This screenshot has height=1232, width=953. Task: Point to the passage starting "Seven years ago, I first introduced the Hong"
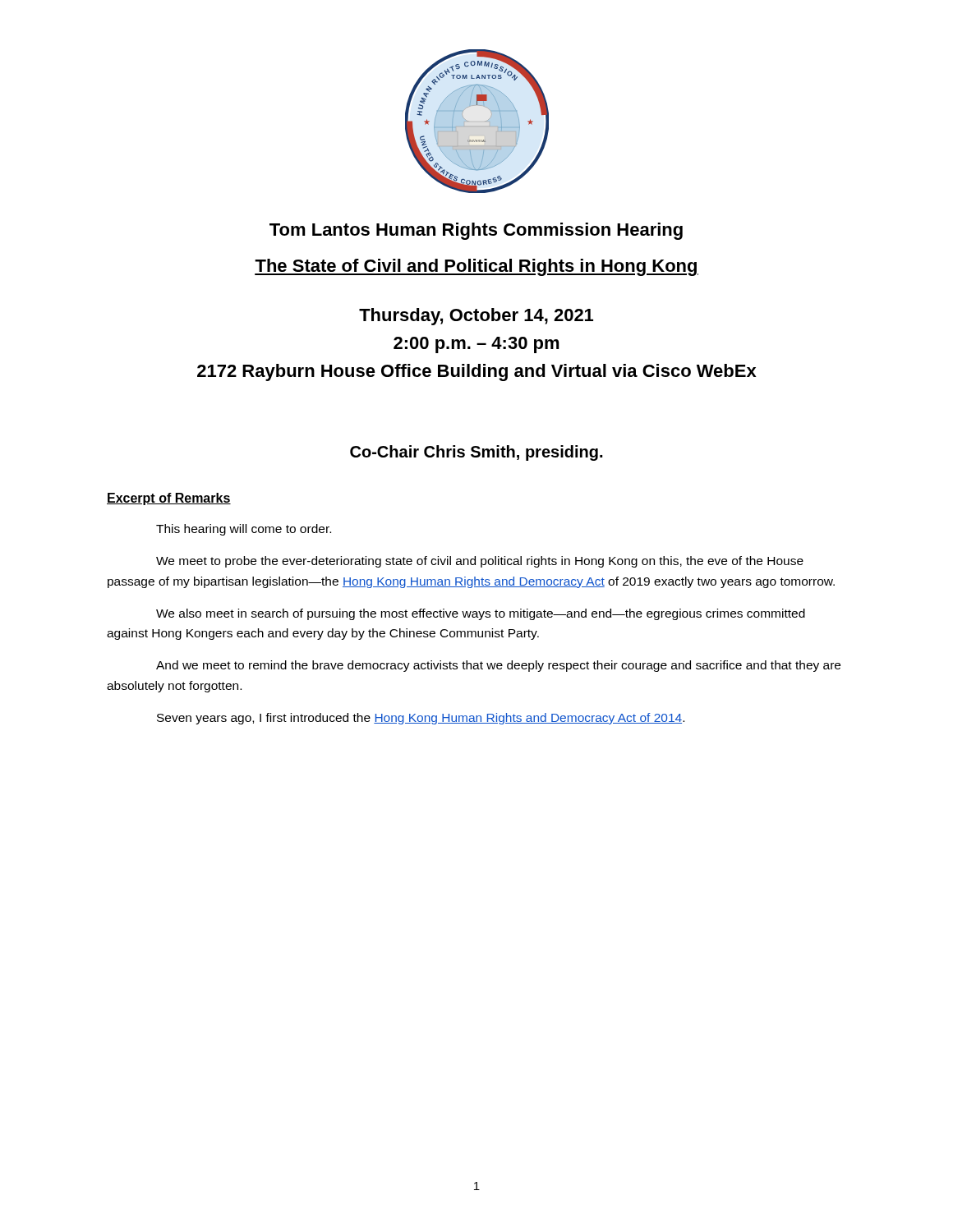point(421,717)
